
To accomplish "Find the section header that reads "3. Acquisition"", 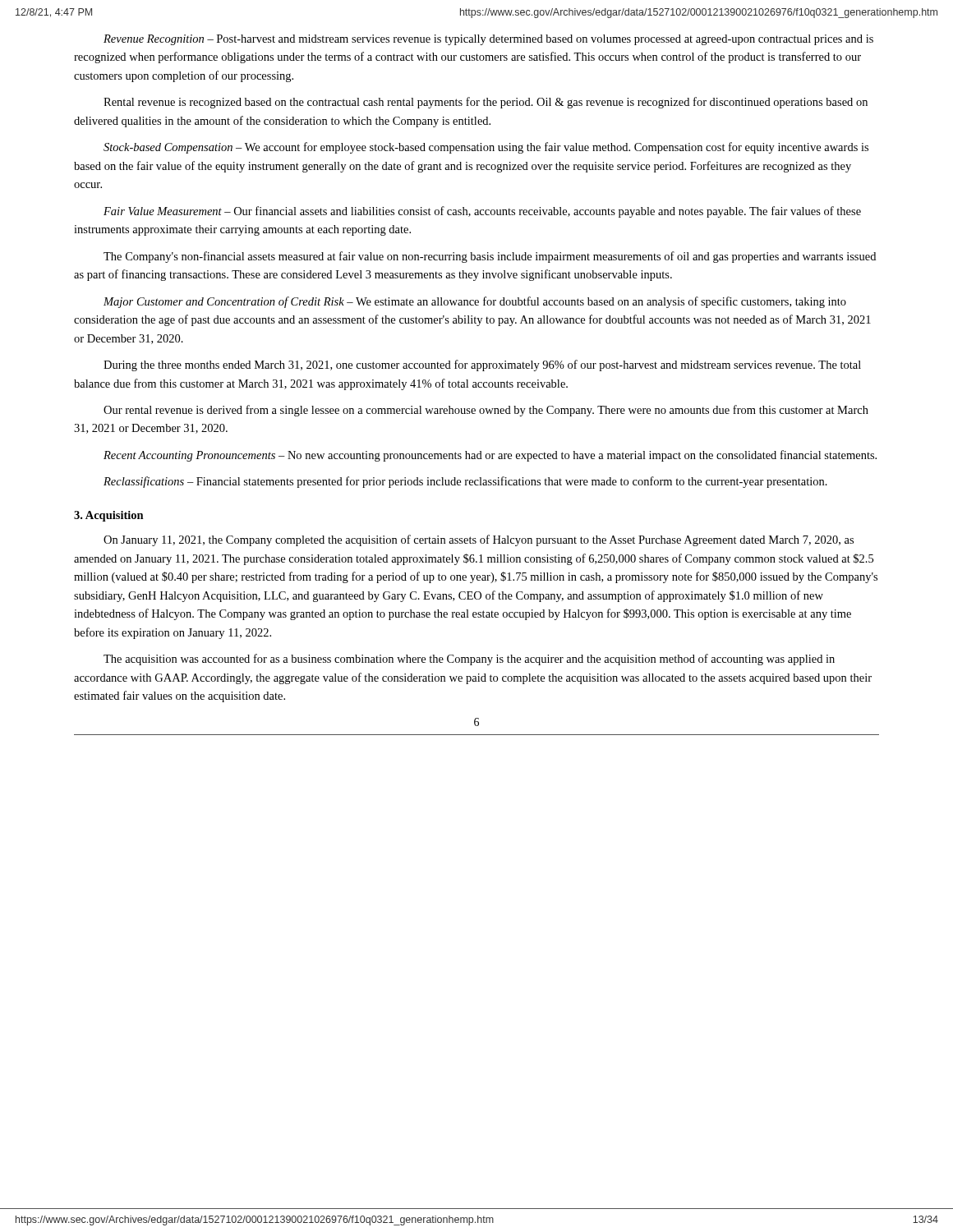I will (x=109, y=515).
